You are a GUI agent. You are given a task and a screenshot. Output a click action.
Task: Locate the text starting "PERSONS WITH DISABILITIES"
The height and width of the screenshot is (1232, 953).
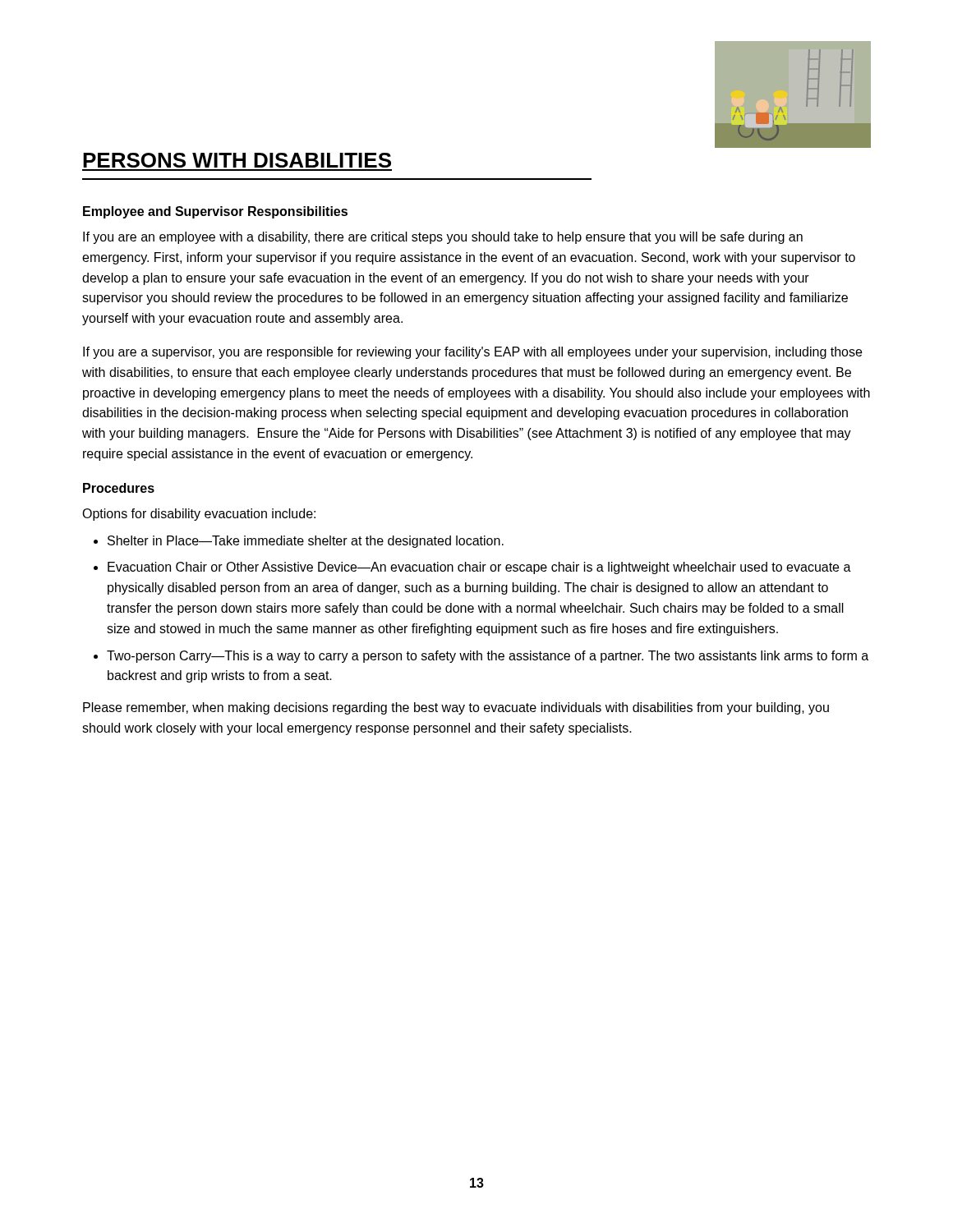337,164
